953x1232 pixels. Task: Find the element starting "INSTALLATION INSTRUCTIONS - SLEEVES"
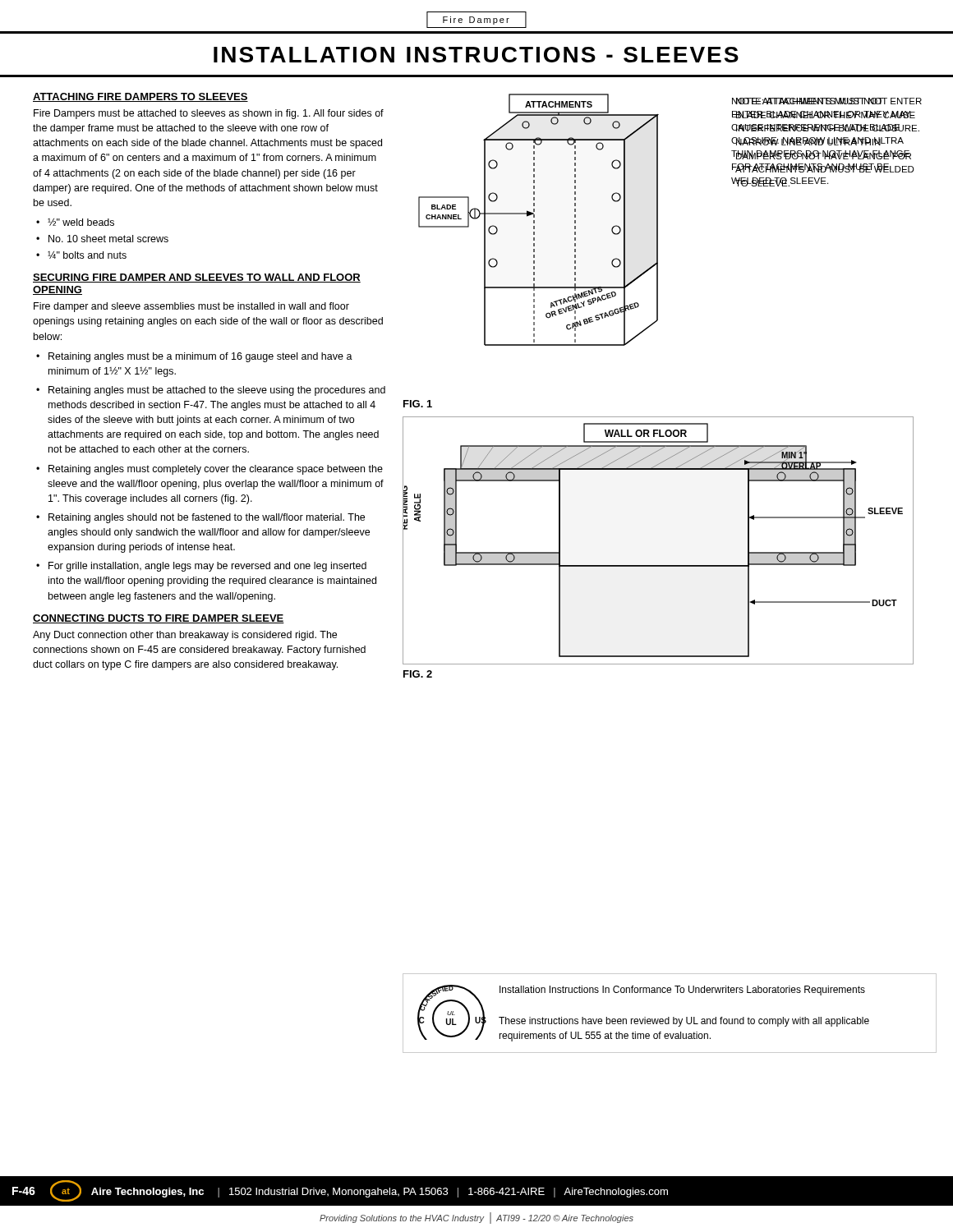click(476, 55)
